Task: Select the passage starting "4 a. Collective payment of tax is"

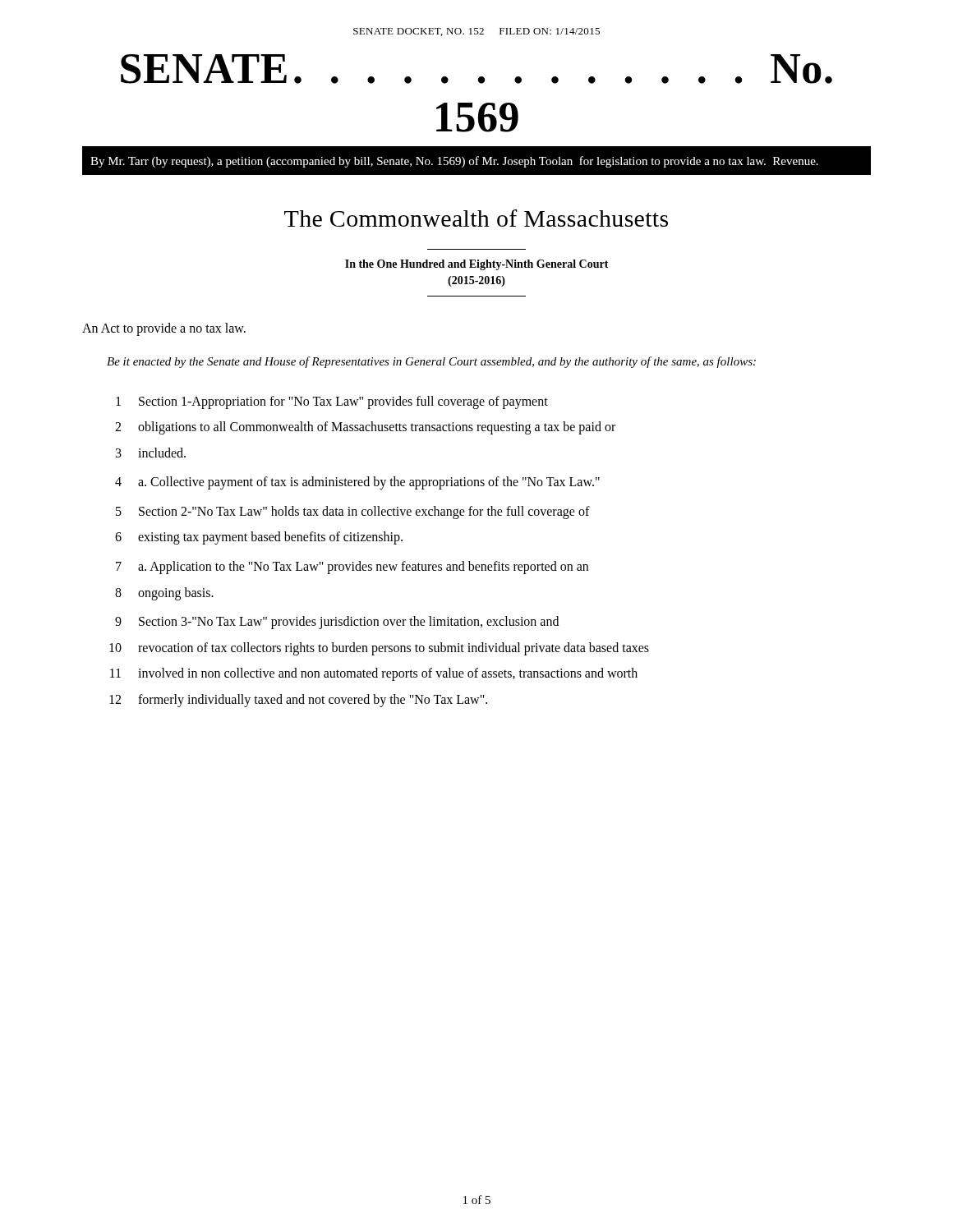Action: tap(476, 482)
